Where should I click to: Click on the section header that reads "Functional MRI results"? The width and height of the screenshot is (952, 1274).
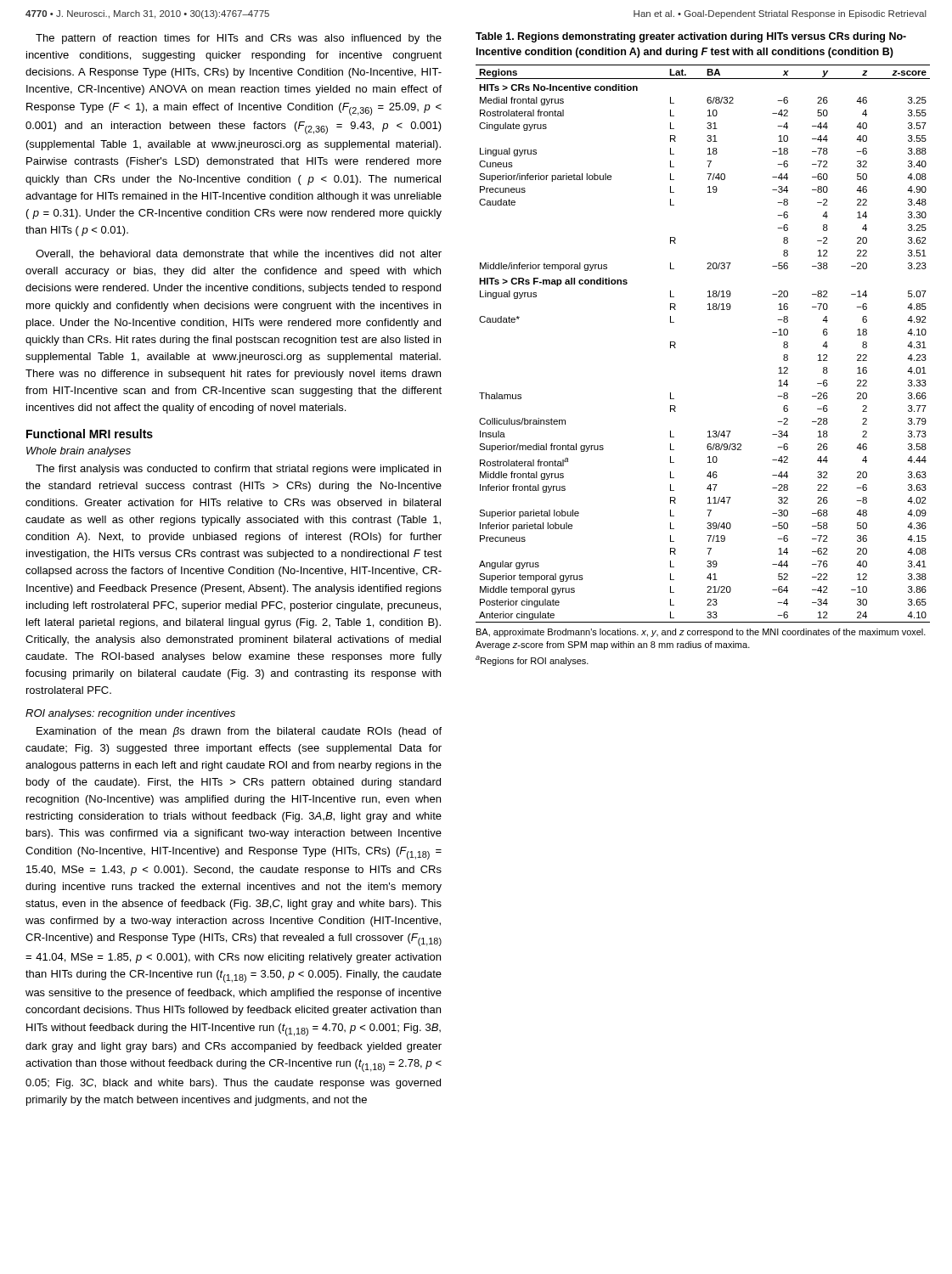point(89,434)
